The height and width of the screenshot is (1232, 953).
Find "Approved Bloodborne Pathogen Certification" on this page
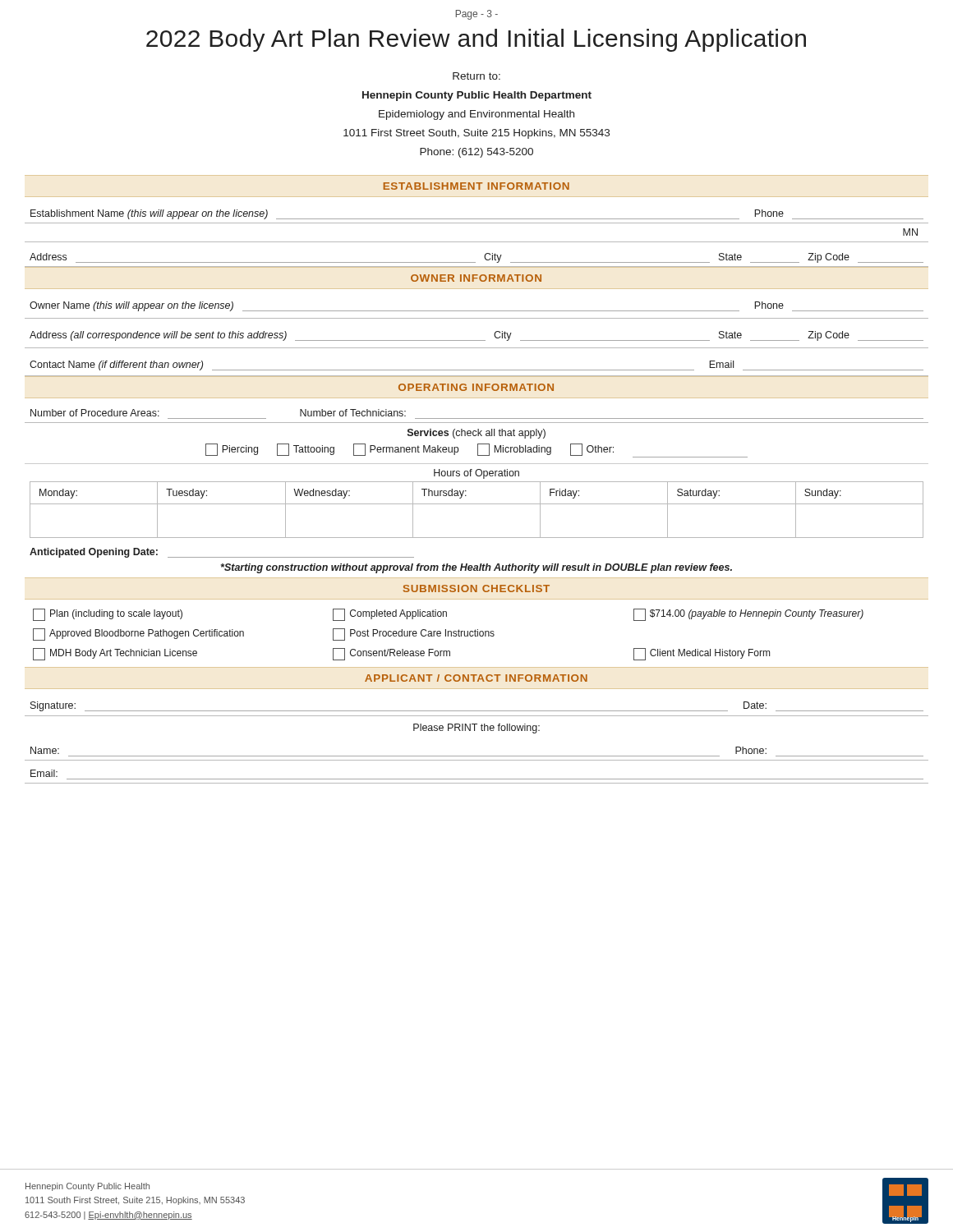[x=139, y=634]
